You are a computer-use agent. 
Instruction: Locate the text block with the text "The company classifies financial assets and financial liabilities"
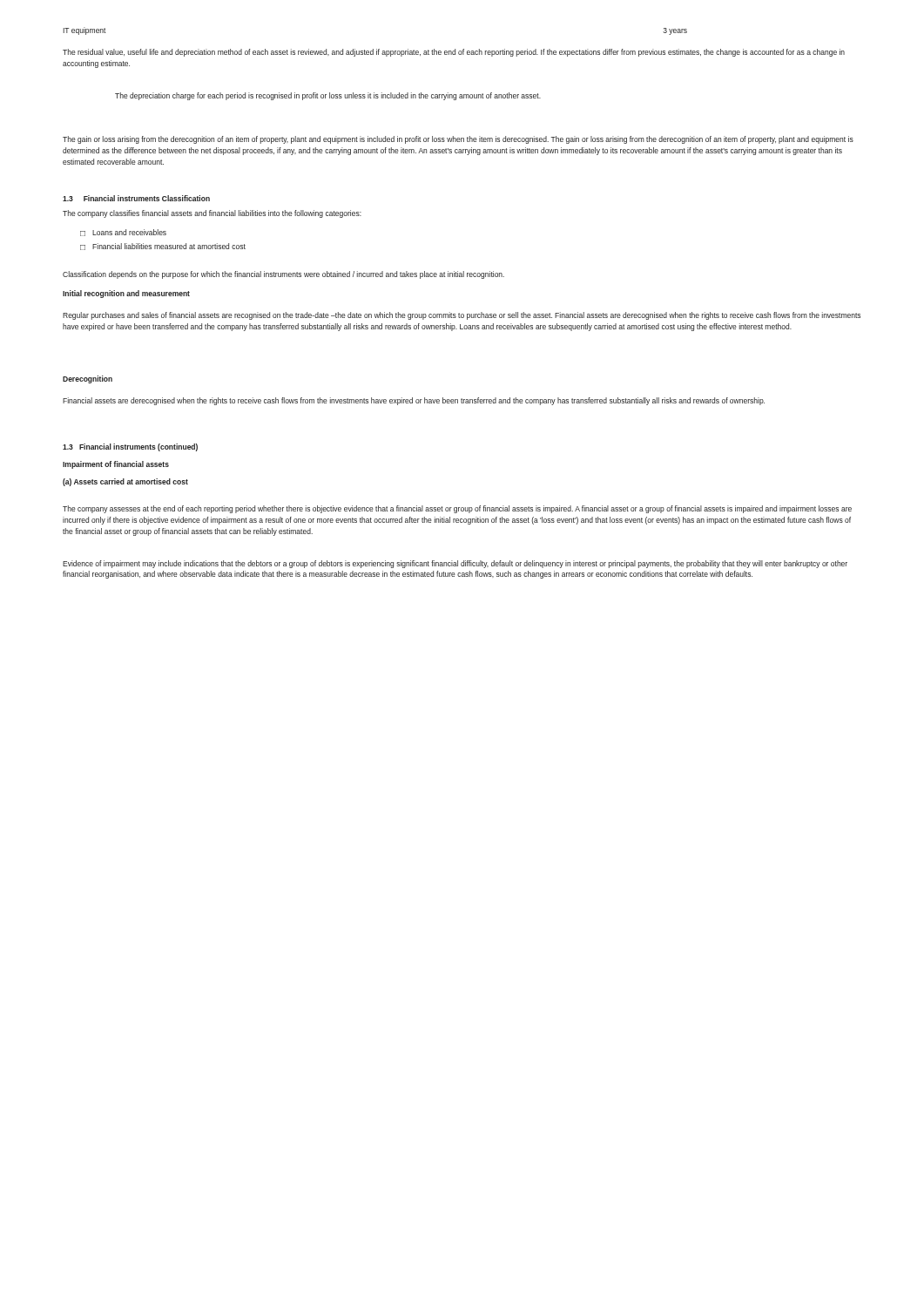point(212,213)
